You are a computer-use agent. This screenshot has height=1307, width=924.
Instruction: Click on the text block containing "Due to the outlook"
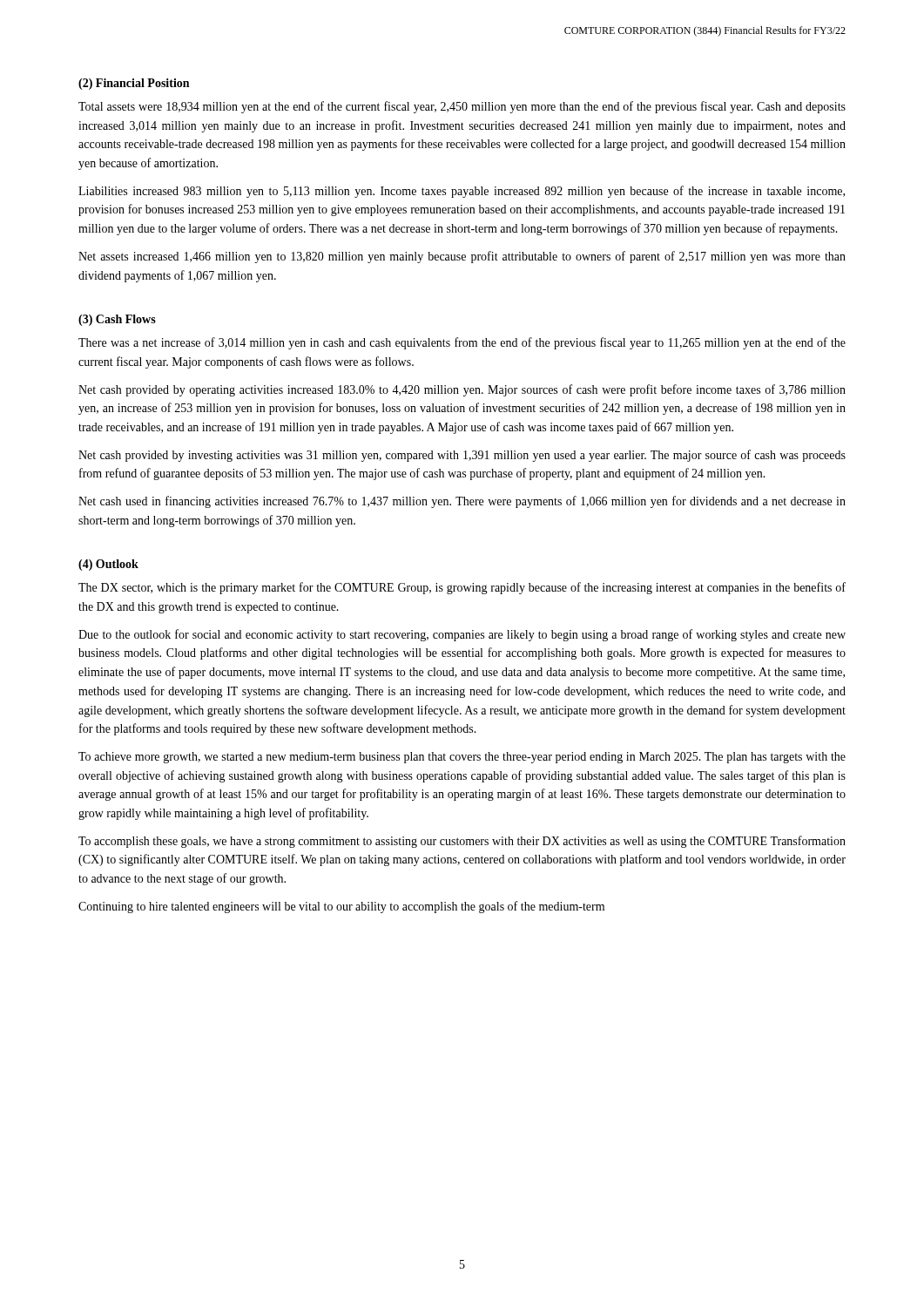click(x=462, y=682)
